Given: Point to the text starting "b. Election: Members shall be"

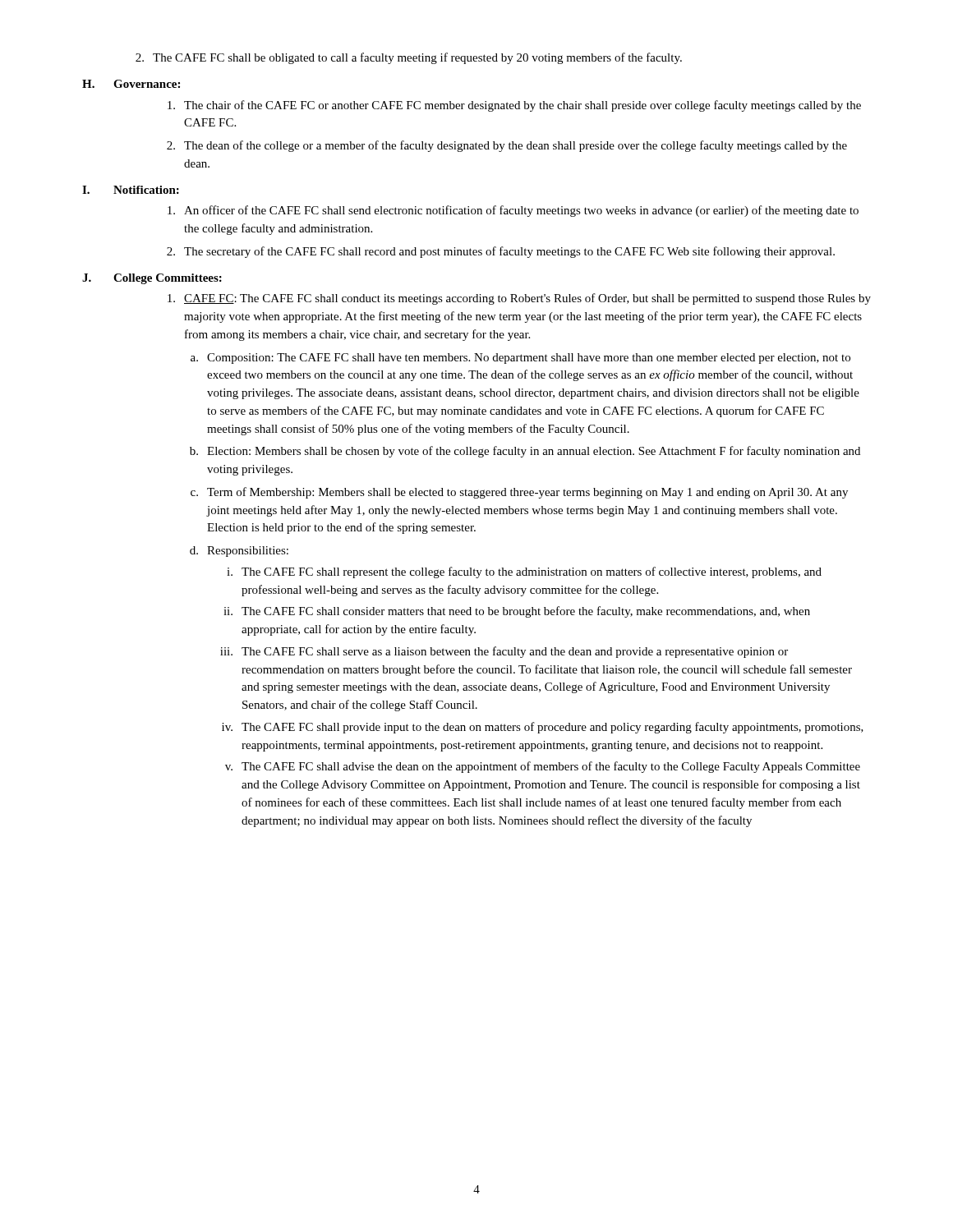Looking at the screenshot, I should point(523,461).
